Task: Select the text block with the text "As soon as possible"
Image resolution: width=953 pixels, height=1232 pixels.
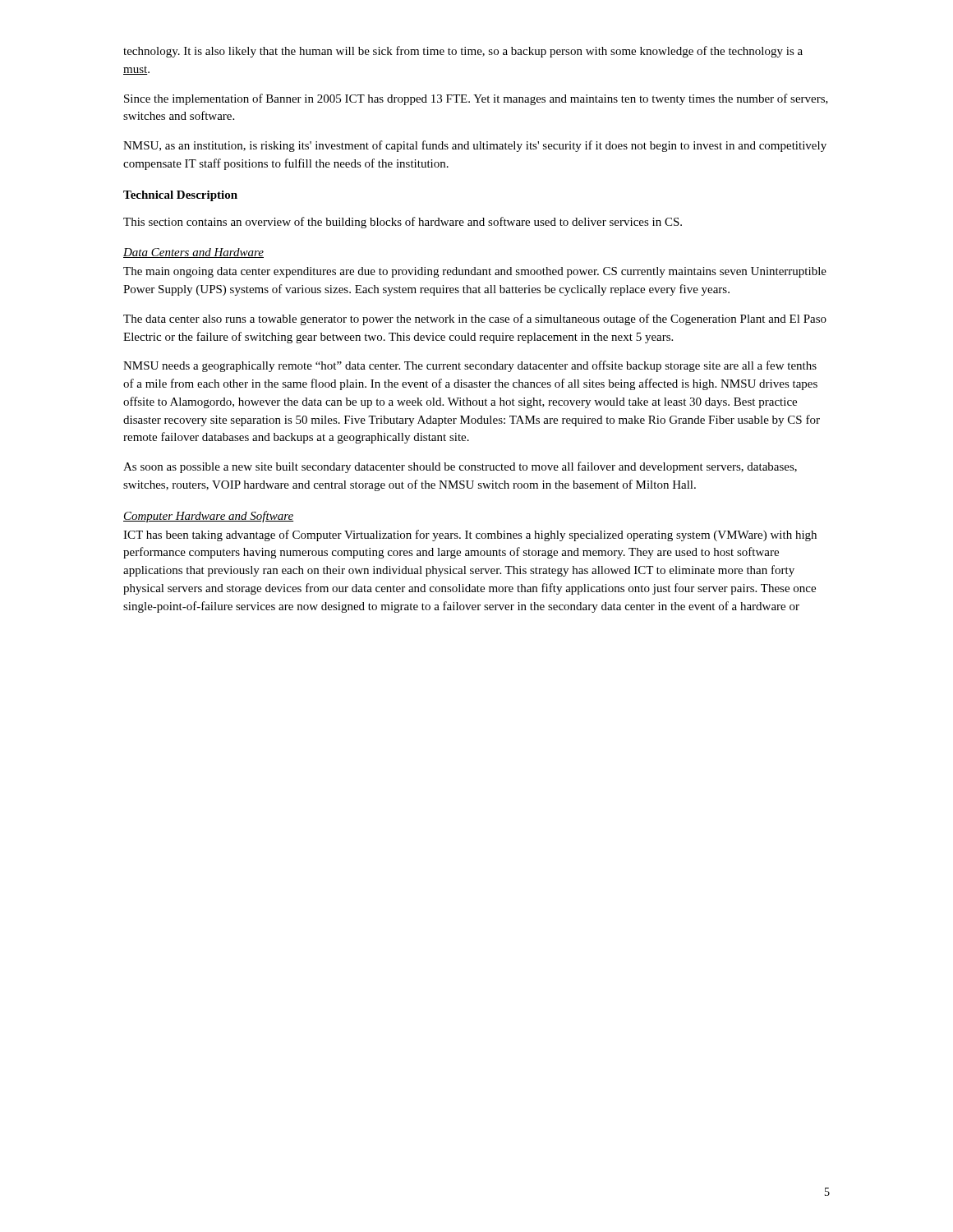Action: [476, 476]
